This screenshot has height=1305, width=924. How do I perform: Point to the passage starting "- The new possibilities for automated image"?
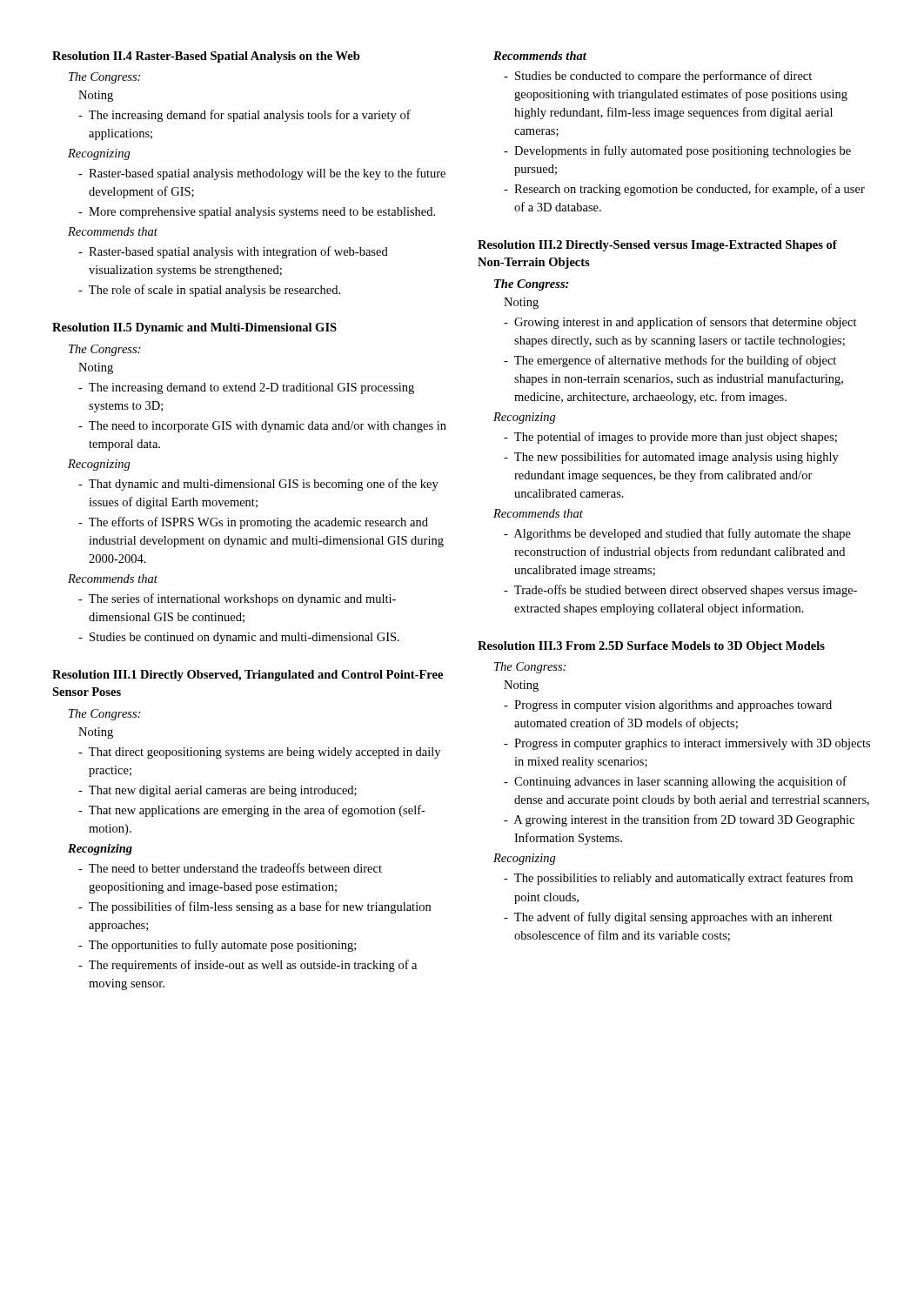coord(671,475)
